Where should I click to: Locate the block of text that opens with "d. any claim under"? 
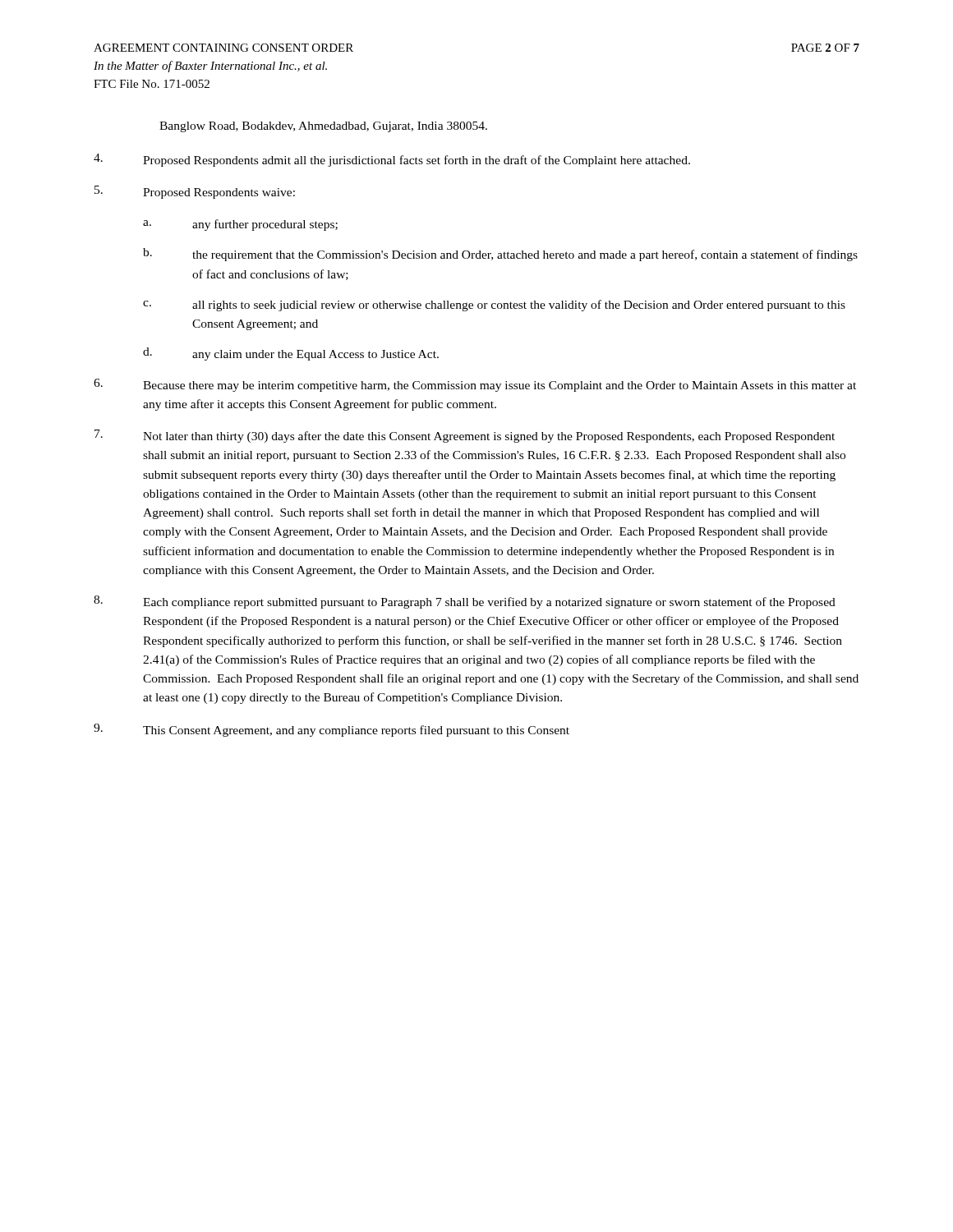(x=291, y=354)
